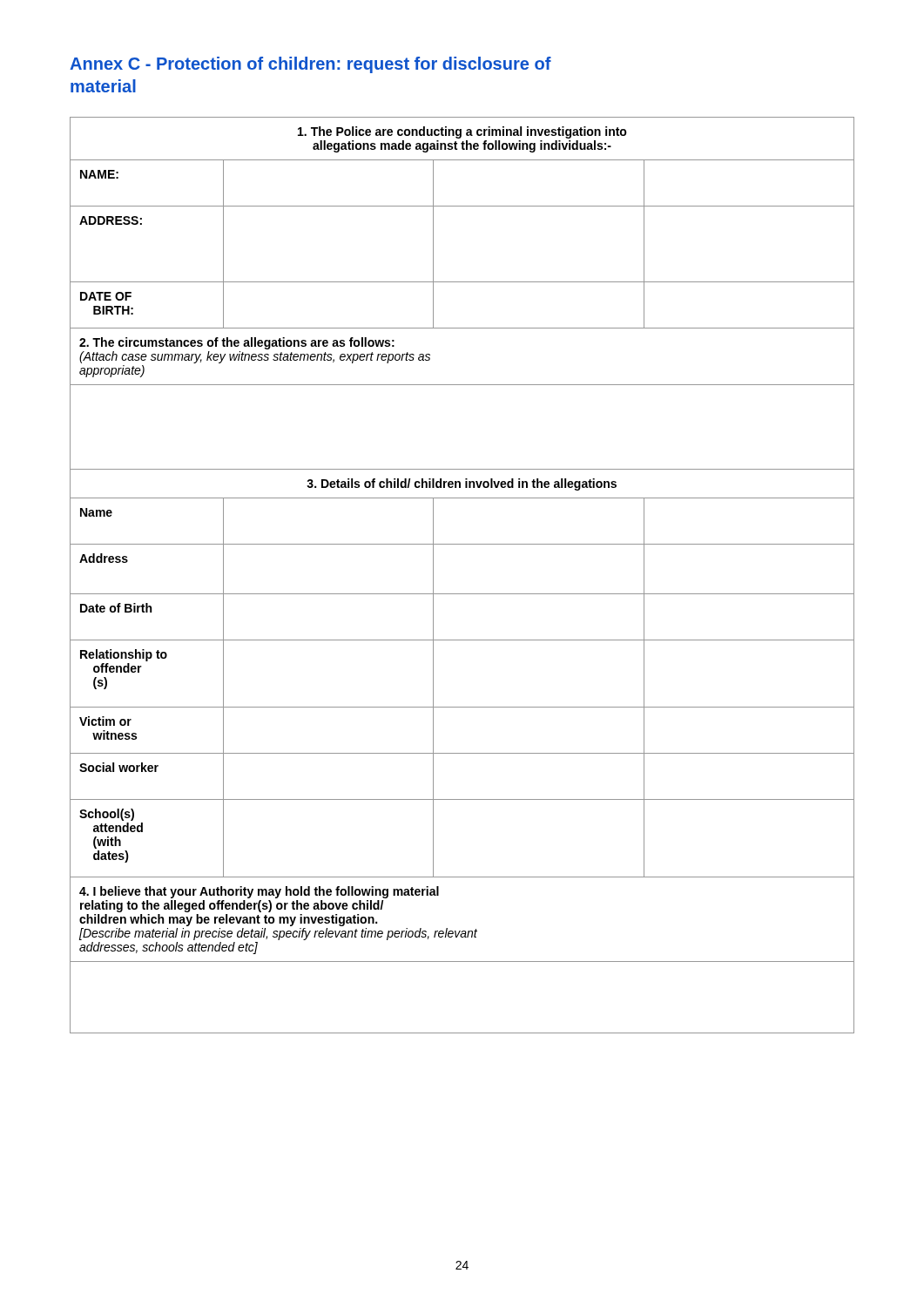Navigate to the text block starting "Annex C - Protection of children: request"
The image size is (924, 1307).
[x=310, y=75]
